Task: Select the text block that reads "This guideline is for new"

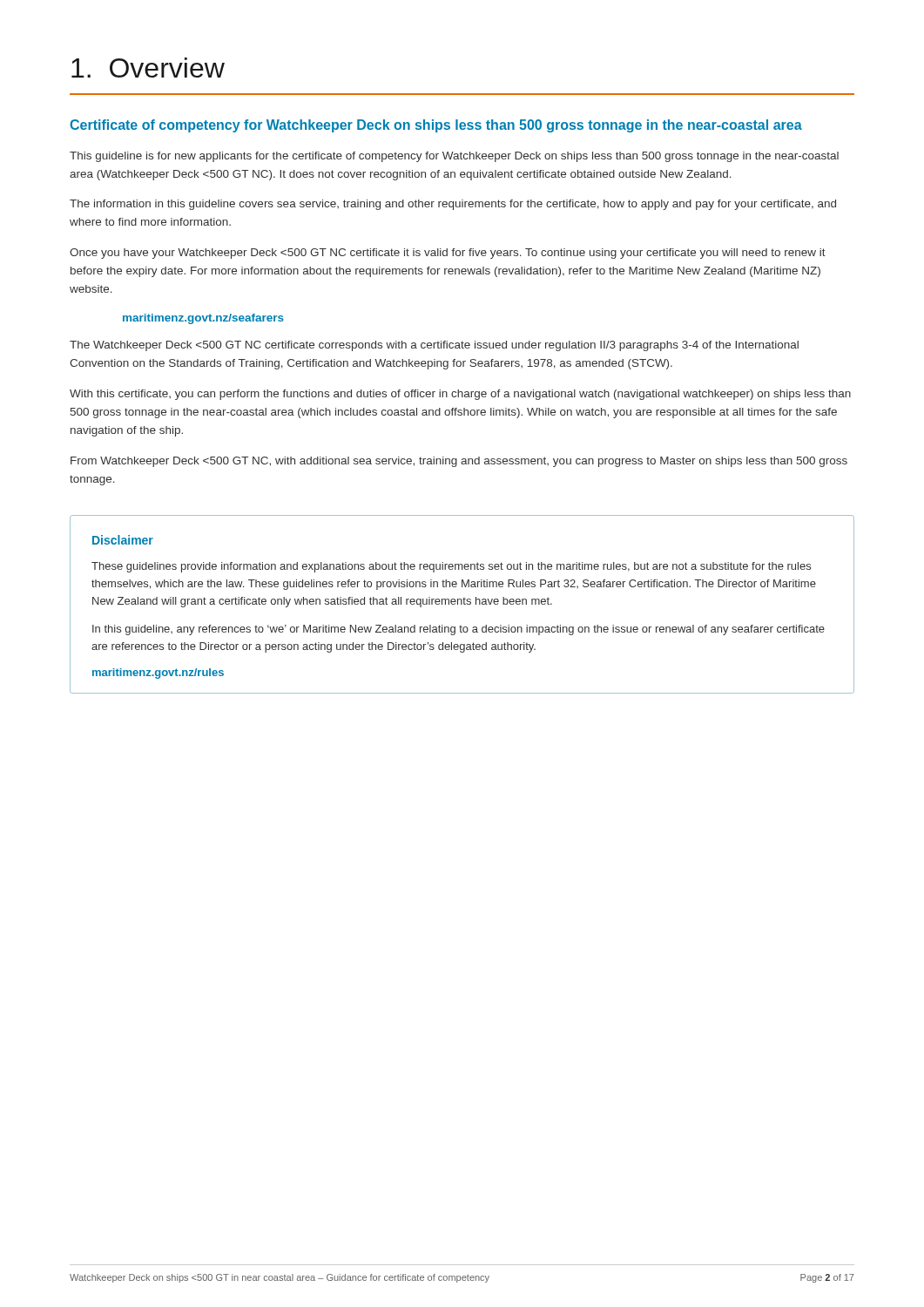Action: [x=454, y=164]
